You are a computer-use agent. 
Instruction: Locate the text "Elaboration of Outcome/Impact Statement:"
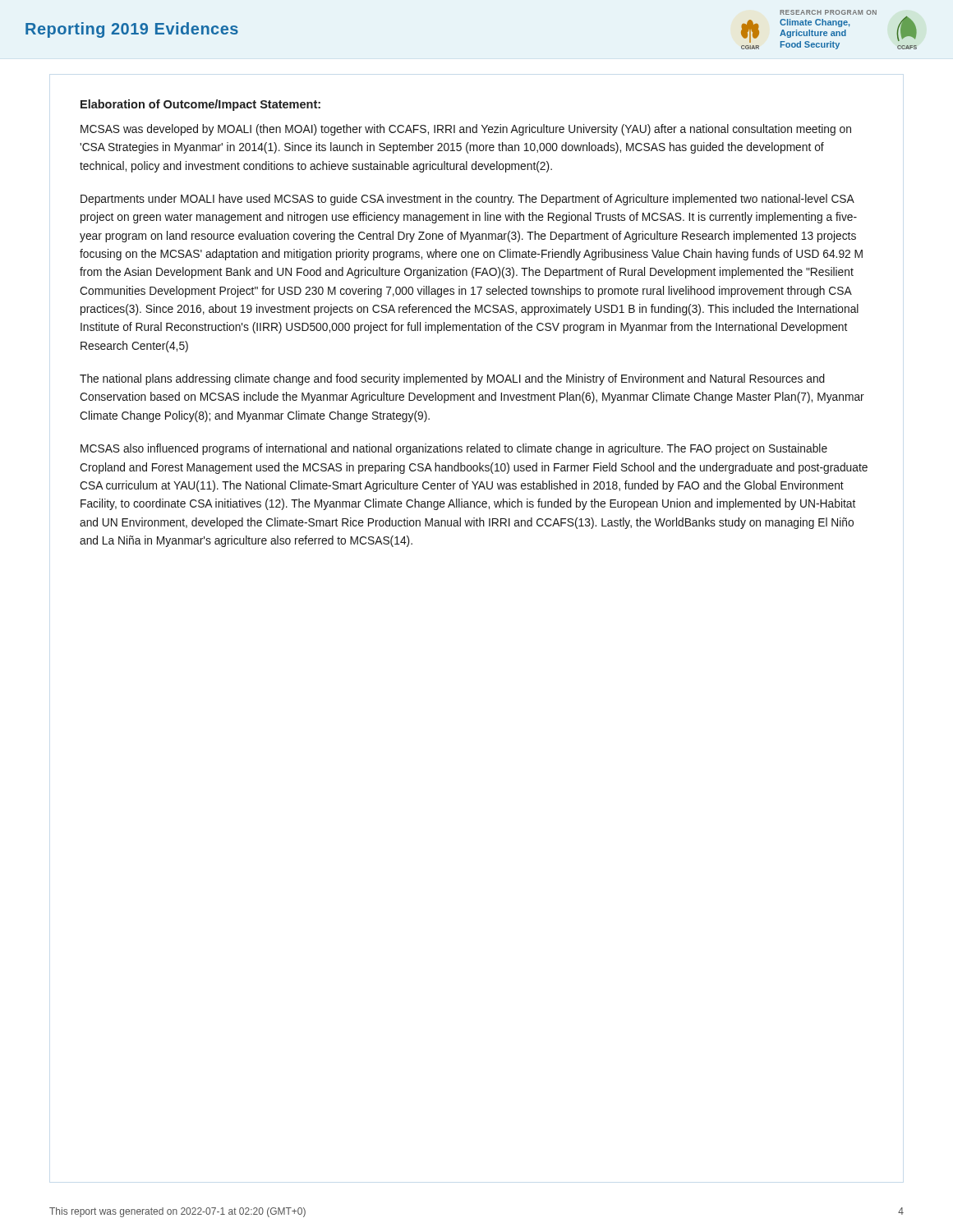(x=200, y=104)
